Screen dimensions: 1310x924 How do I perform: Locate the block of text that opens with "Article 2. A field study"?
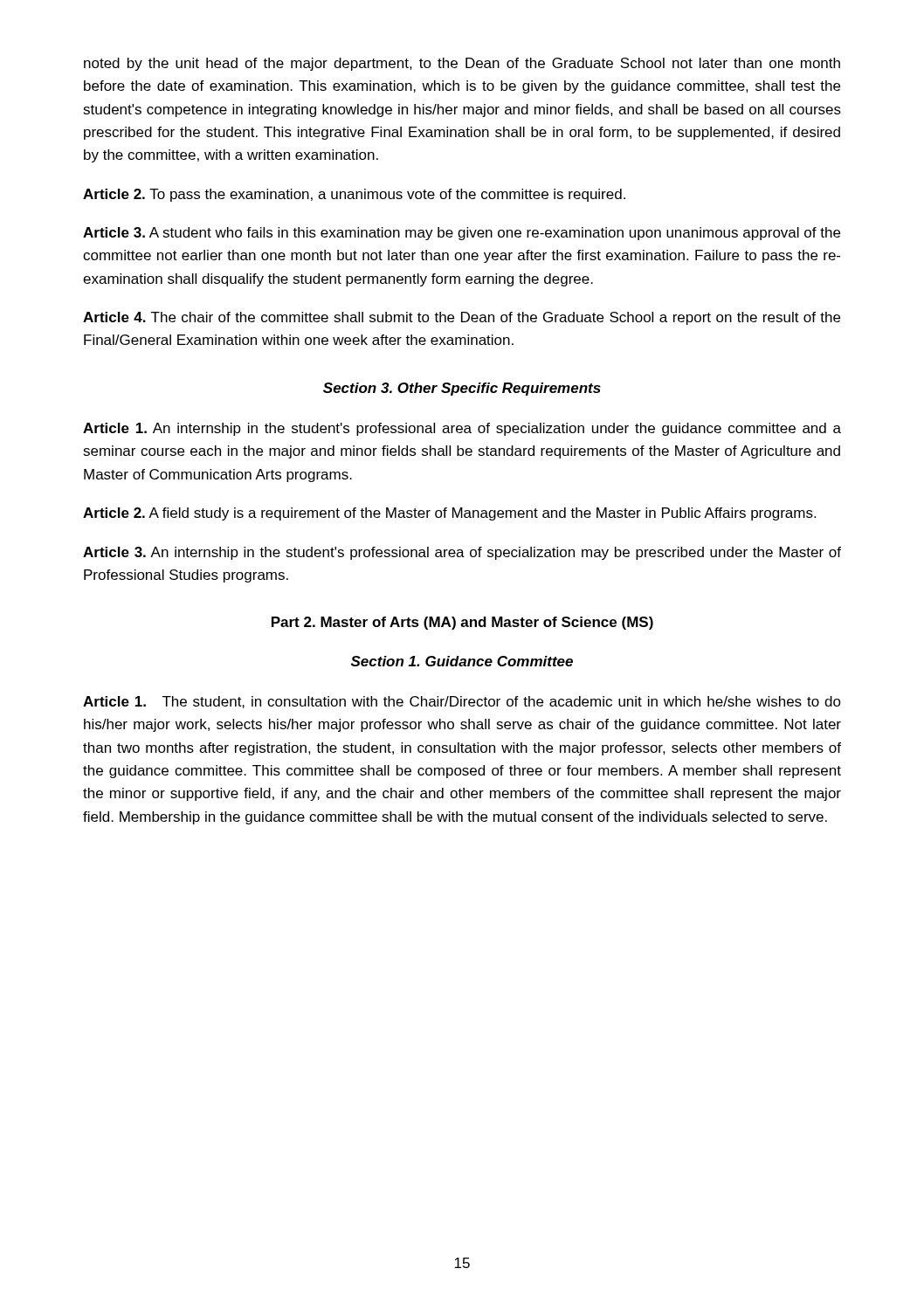point(462,514)
